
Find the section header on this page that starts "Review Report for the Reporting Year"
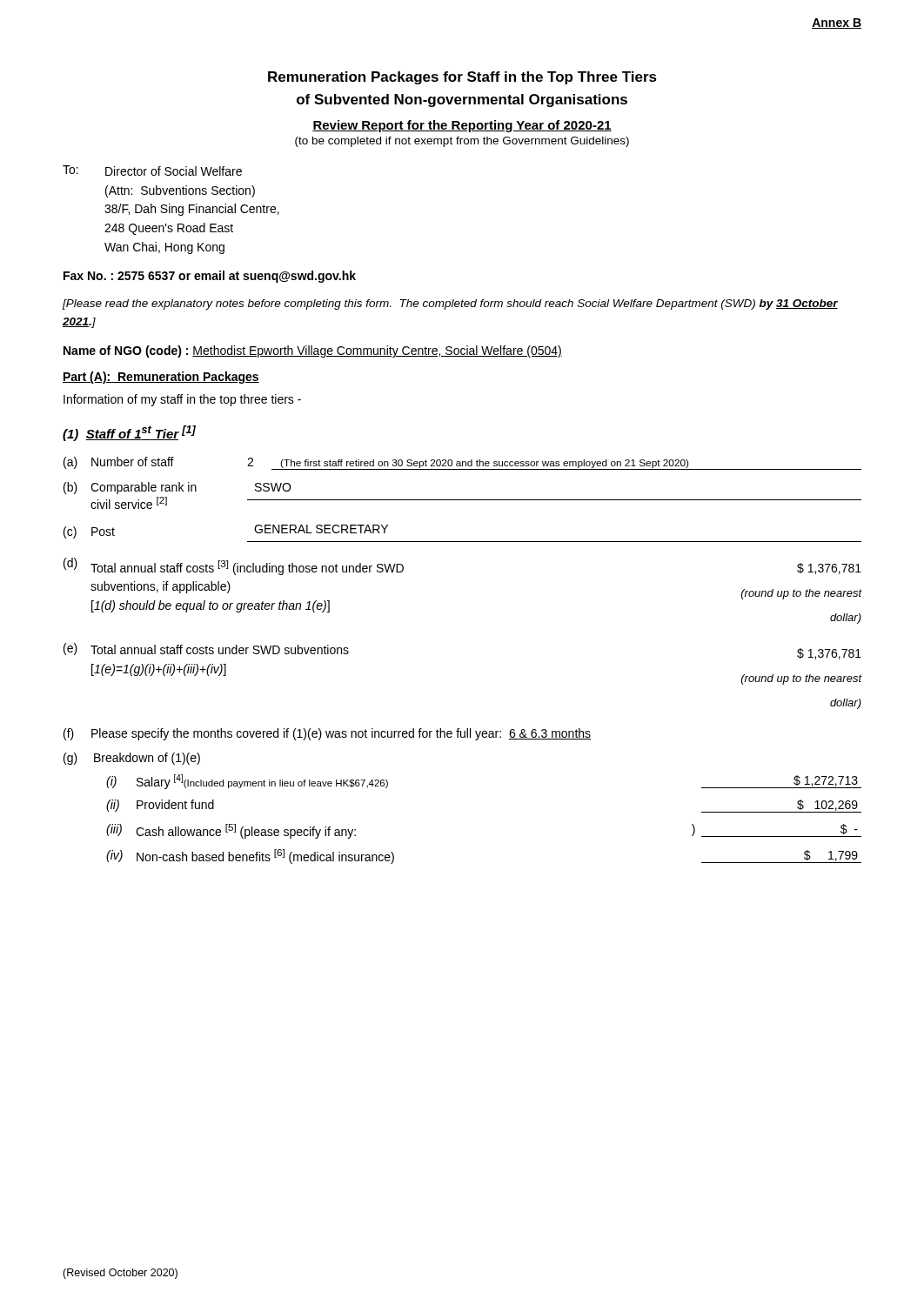pyautogui.click(x=462, y=125)
